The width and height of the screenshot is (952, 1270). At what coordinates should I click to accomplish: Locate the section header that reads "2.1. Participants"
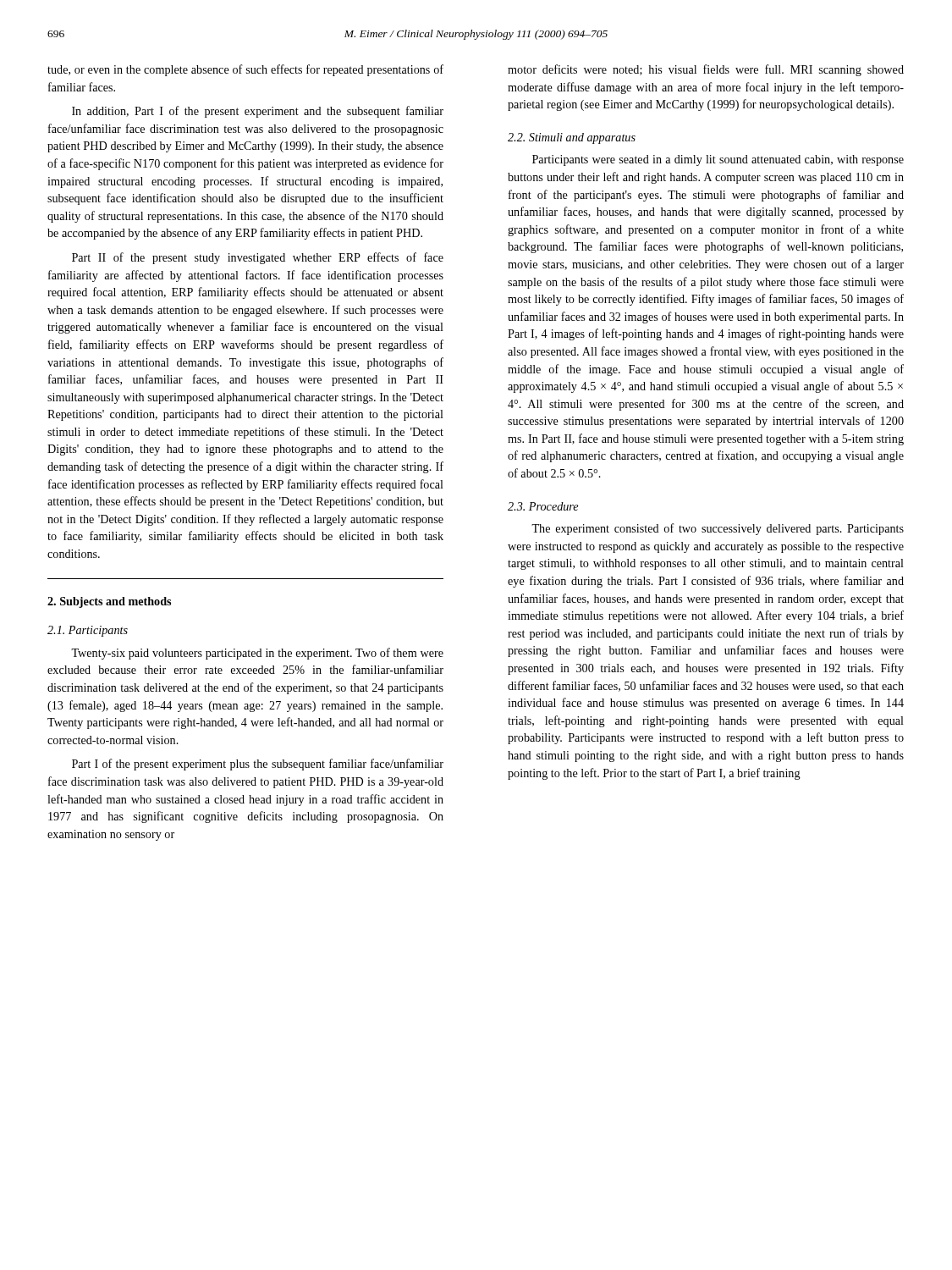tap(88, 630)
